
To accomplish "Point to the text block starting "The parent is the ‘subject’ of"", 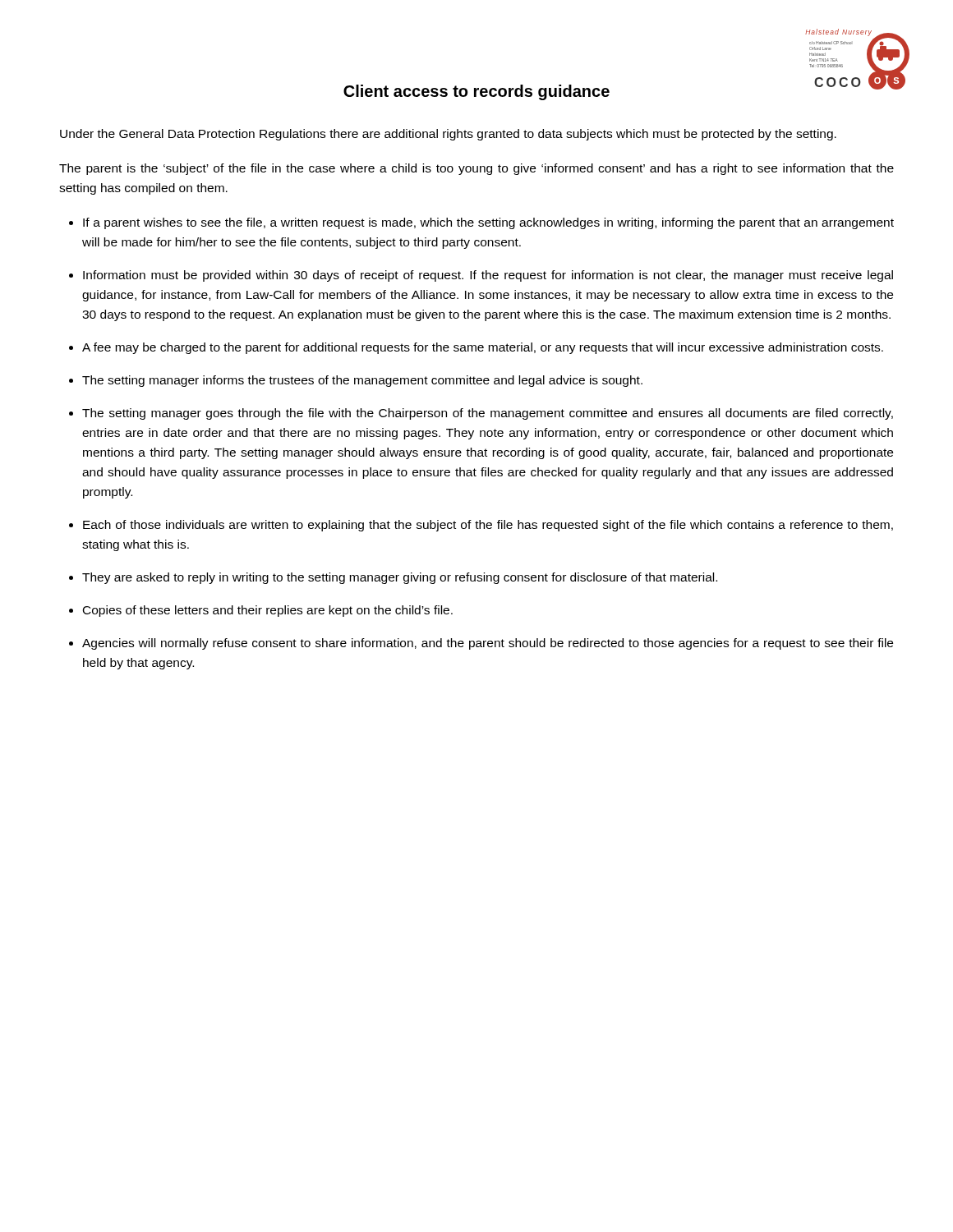I will coord(476,178).
